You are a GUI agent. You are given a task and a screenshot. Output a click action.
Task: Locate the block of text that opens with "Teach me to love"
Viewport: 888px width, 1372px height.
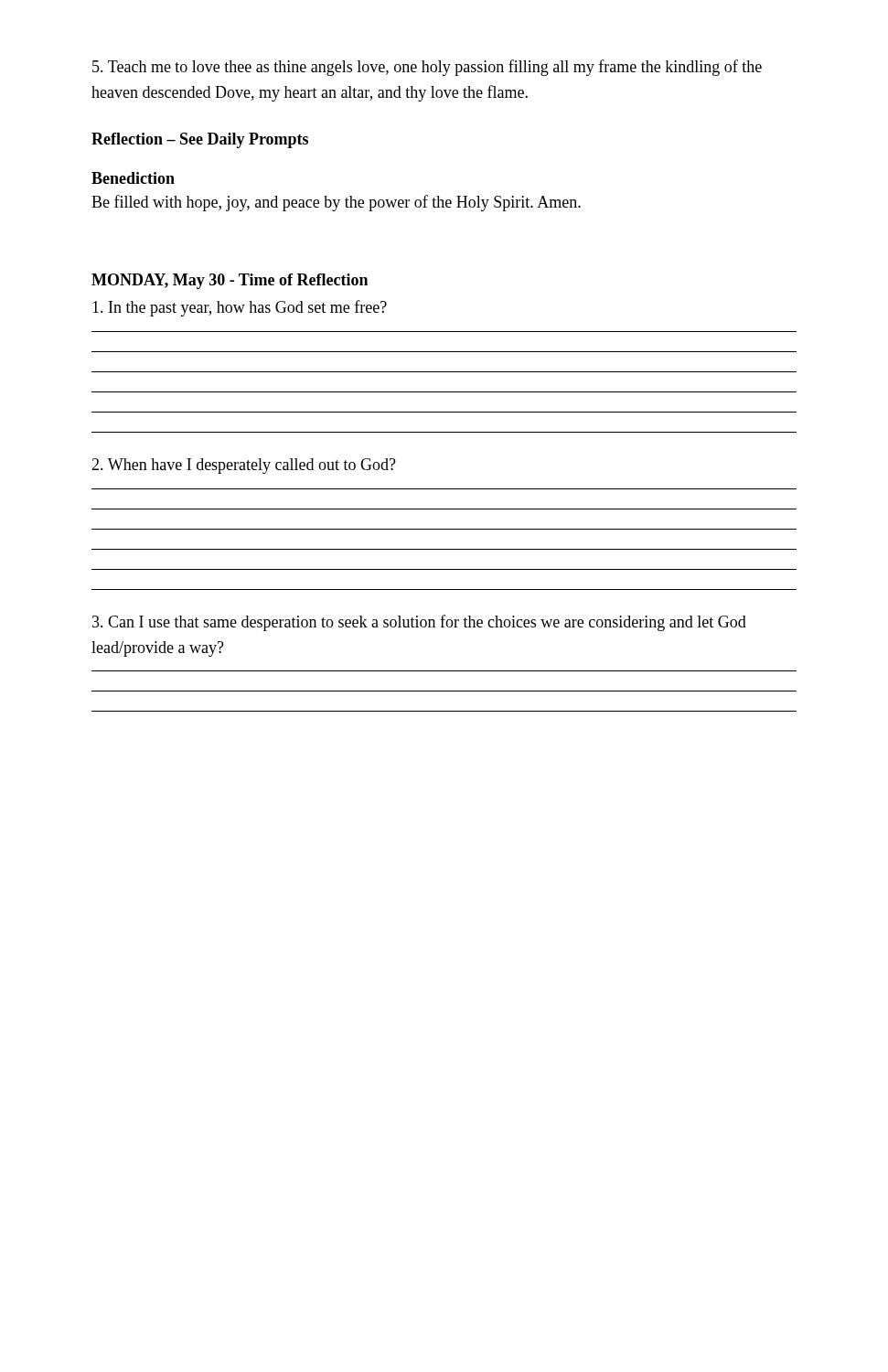[x=427, y=80]
